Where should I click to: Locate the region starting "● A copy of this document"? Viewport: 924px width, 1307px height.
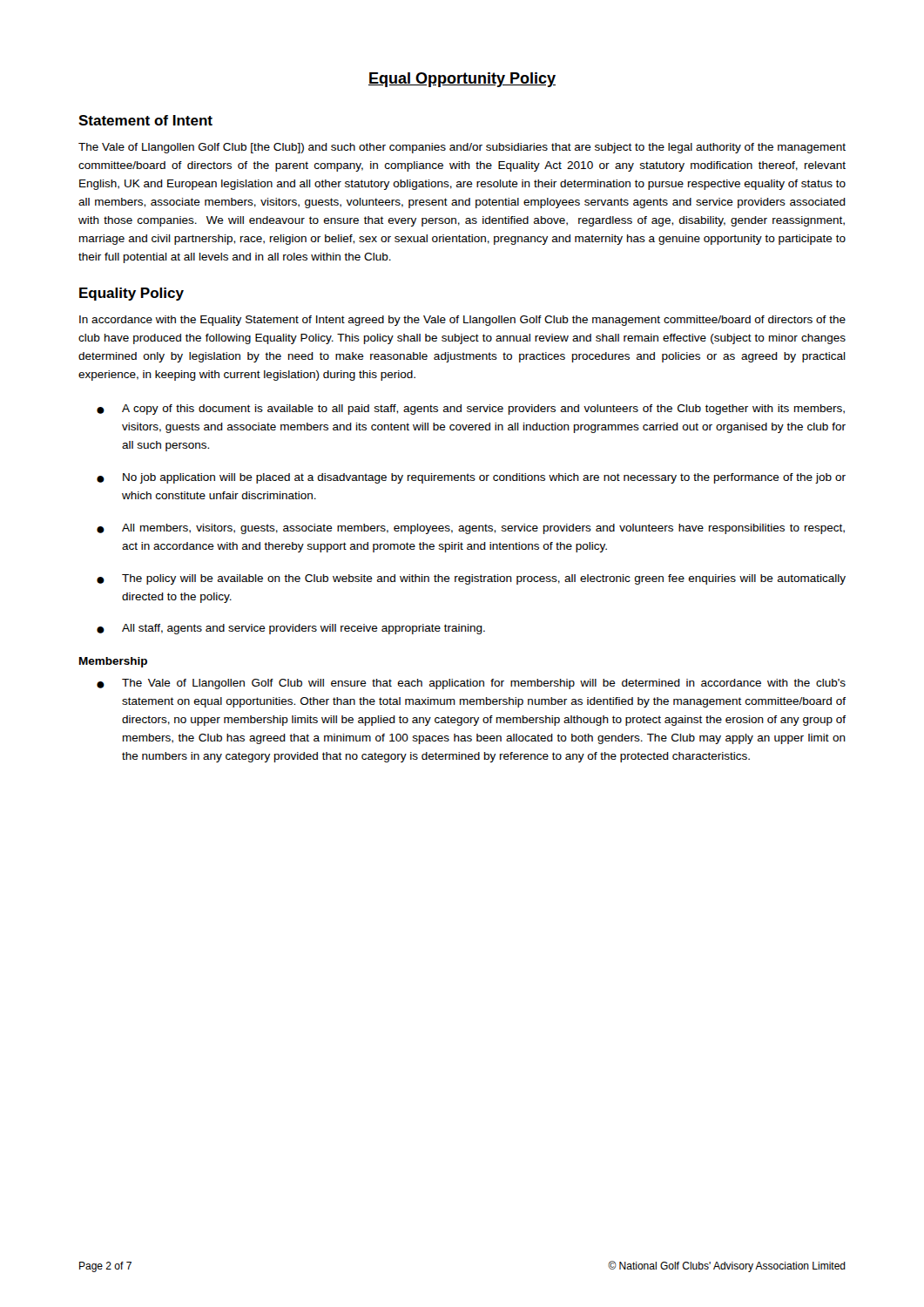coord(471,427)
